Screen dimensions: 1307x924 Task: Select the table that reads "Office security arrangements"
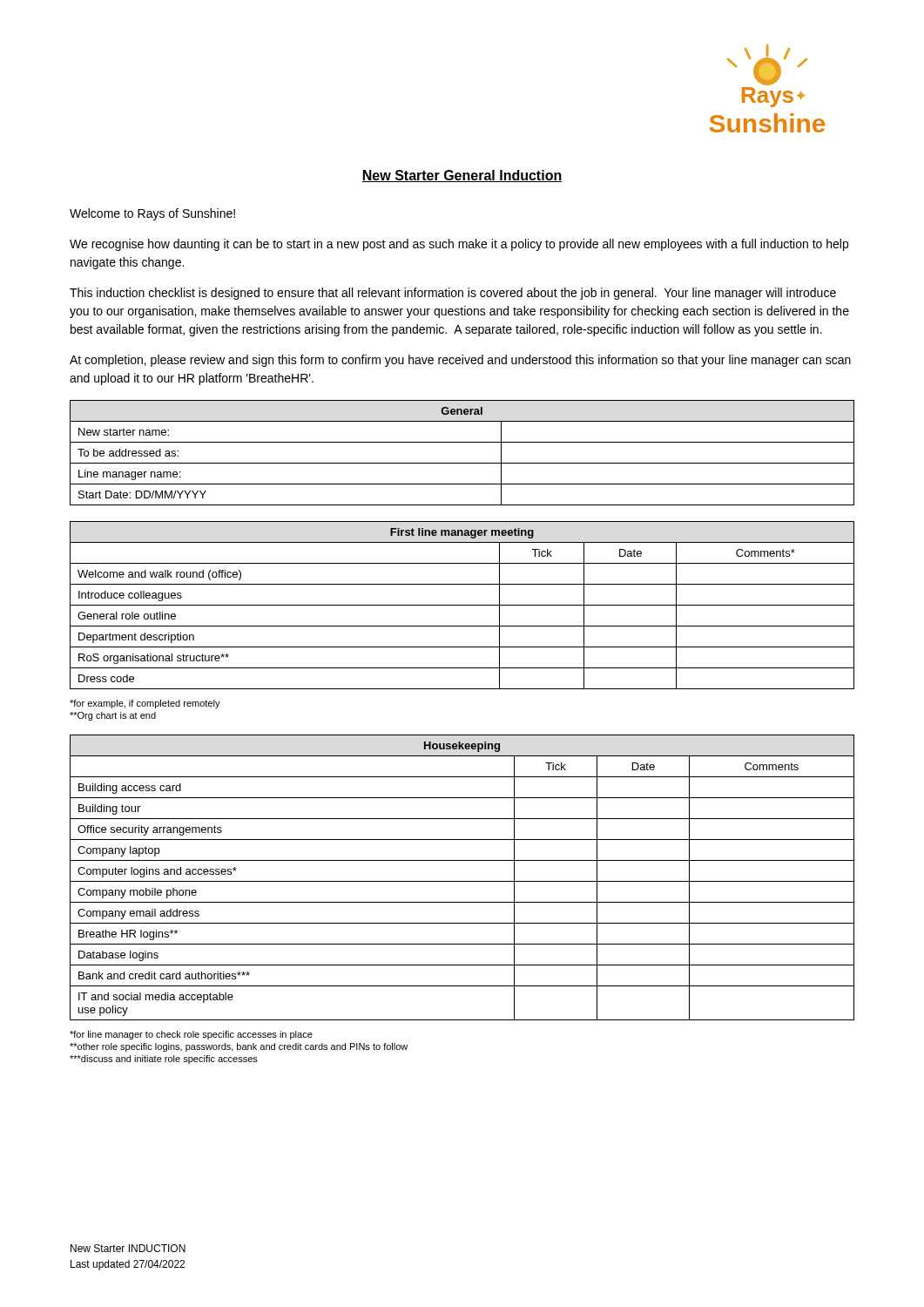click(x=462, y=877)
